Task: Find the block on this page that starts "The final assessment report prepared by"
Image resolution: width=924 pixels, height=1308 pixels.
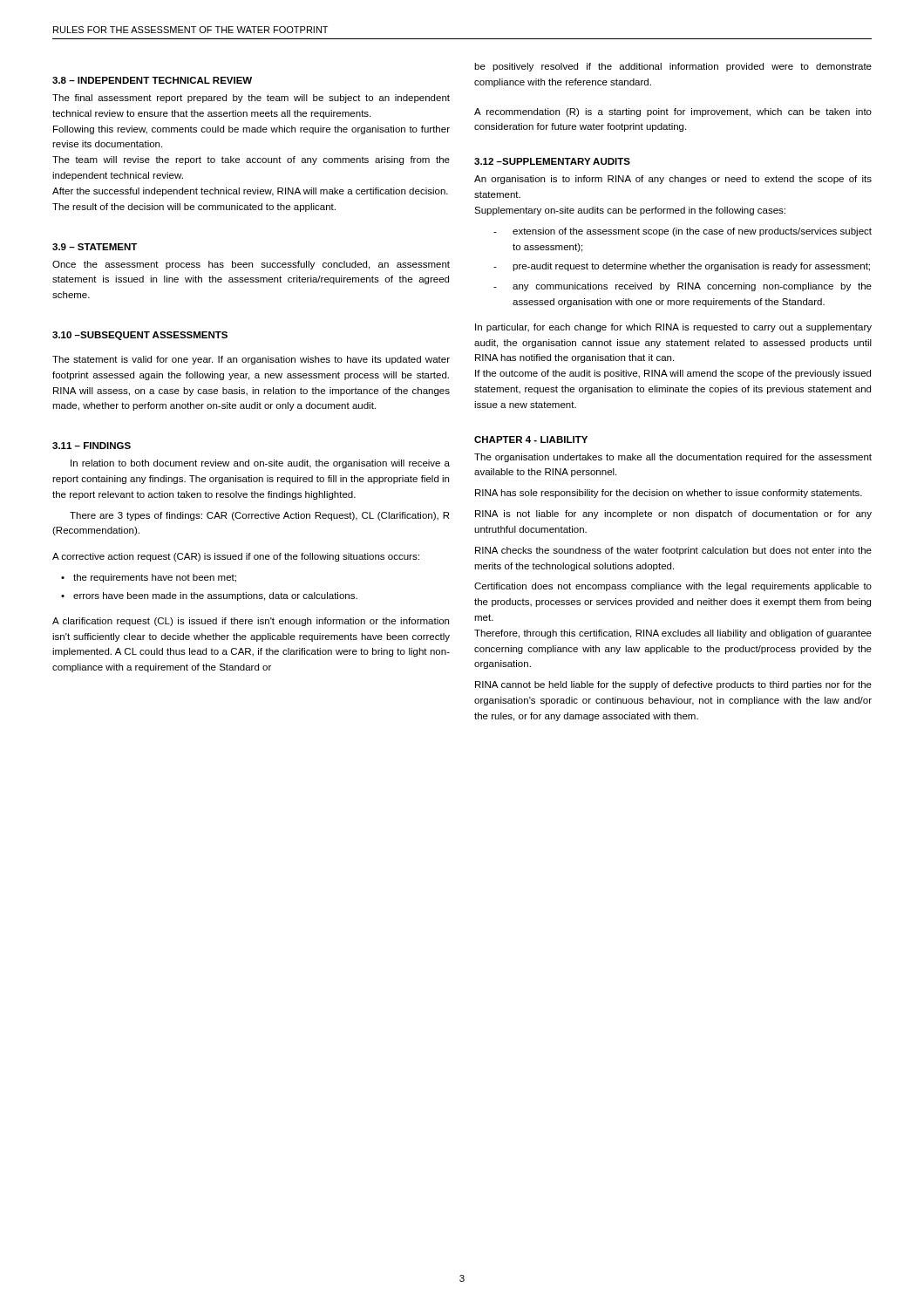Action: [x=251, y=152]
